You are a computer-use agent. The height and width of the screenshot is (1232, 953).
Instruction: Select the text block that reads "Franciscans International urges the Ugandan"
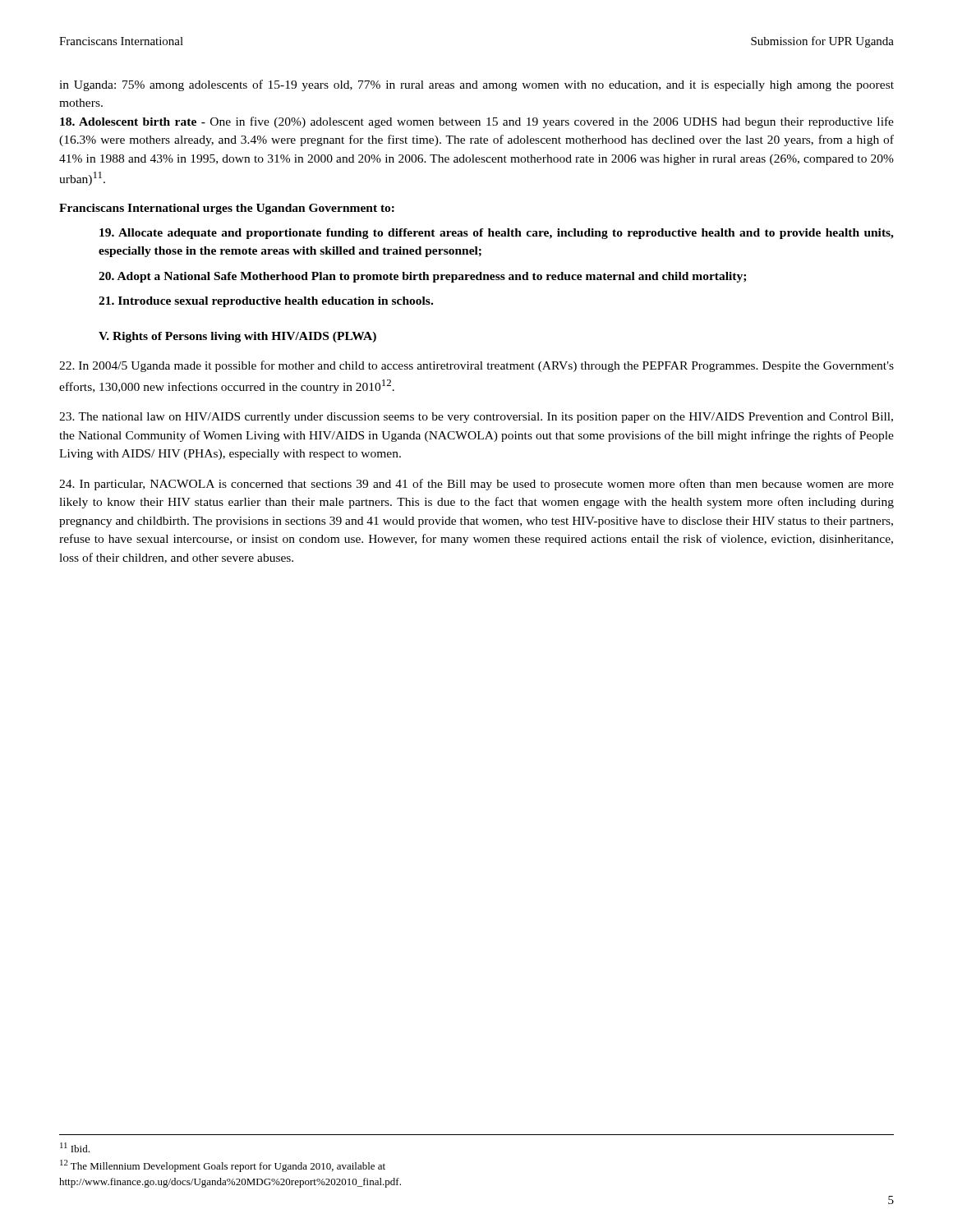227,207
